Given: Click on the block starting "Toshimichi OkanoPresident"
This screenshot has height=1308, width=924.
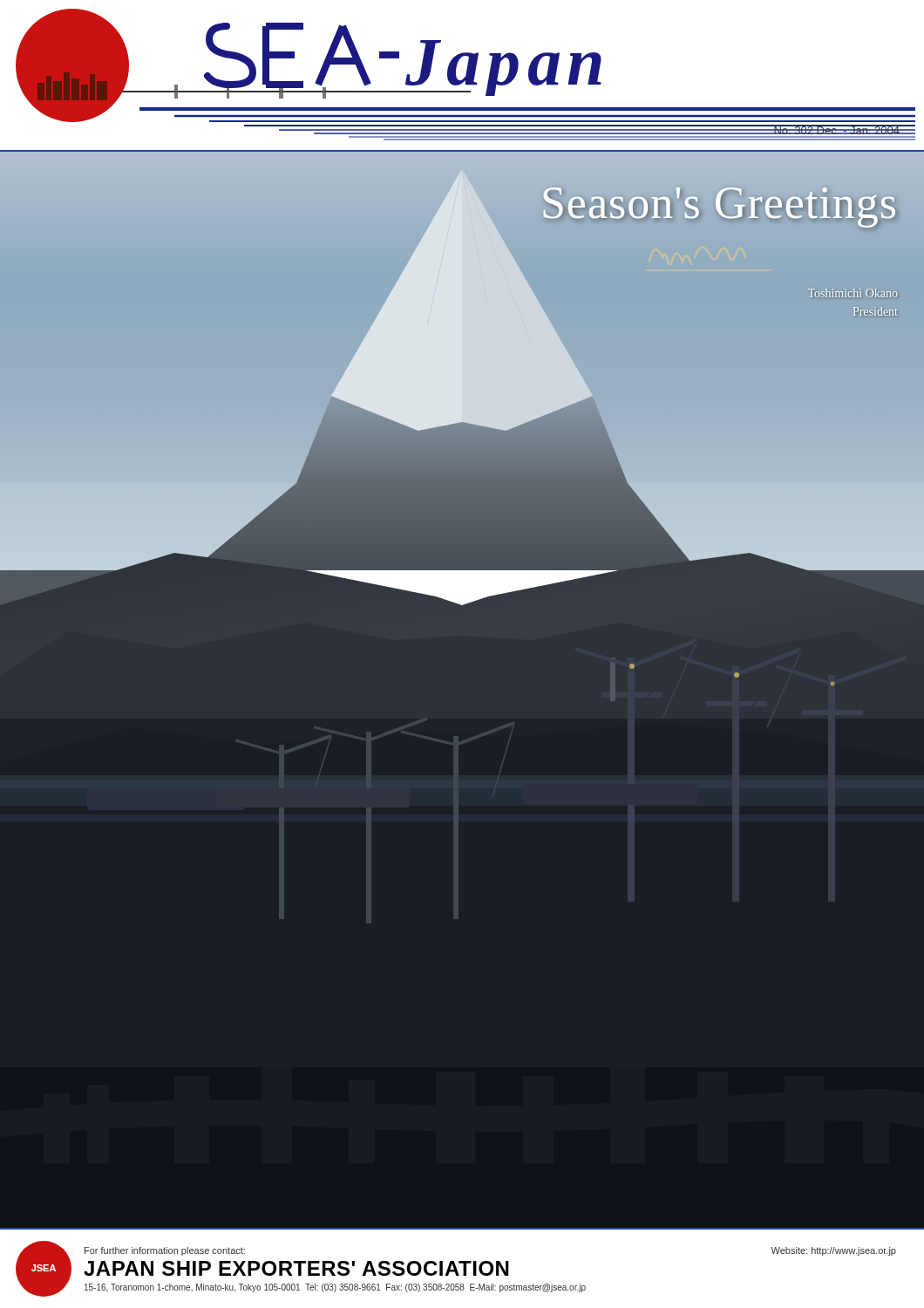Looking at the screenshot, I should click(x=853, y=303).
